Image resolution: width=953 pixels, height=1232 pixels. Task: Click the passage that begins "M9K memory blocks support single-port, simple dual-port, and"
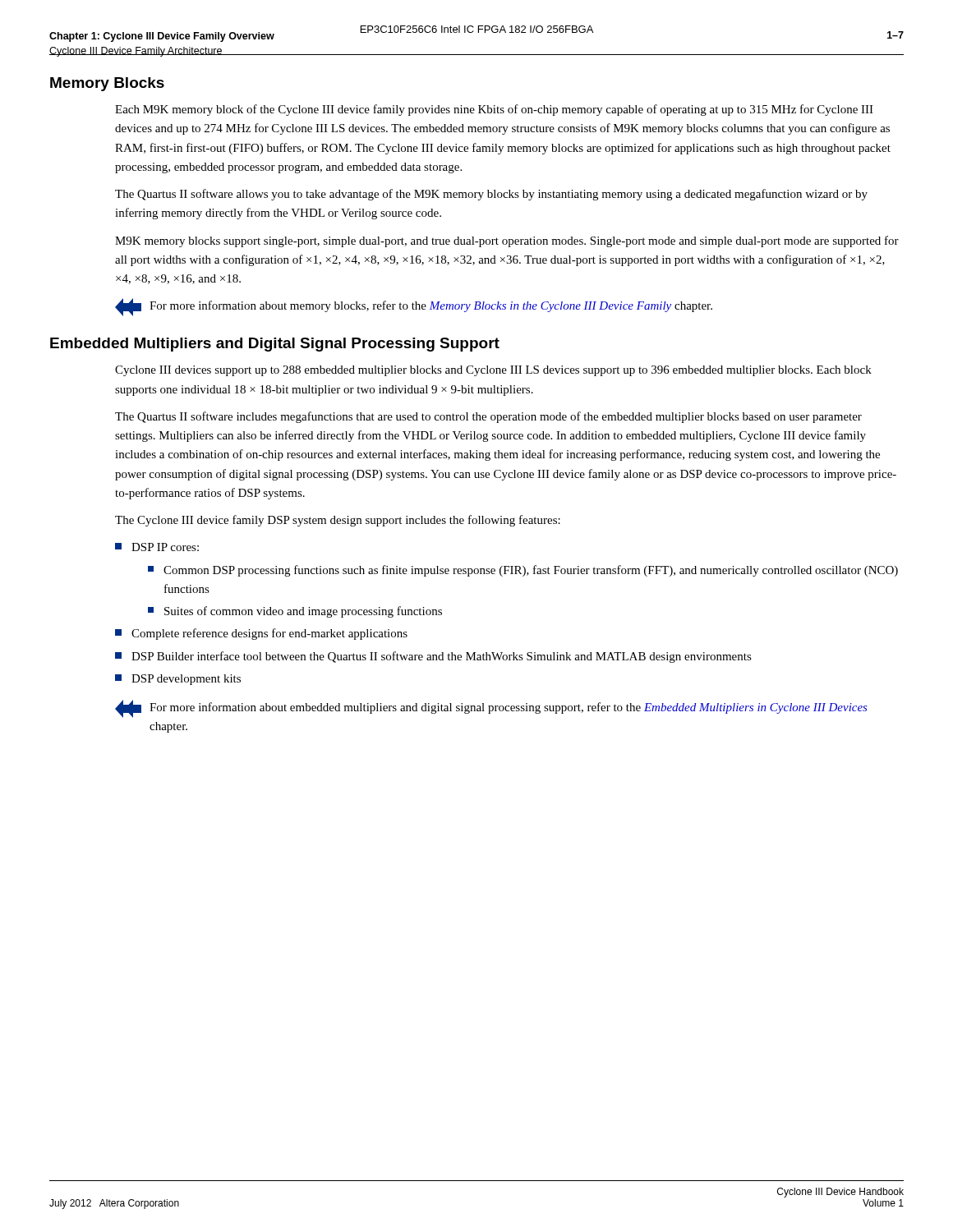507,259
